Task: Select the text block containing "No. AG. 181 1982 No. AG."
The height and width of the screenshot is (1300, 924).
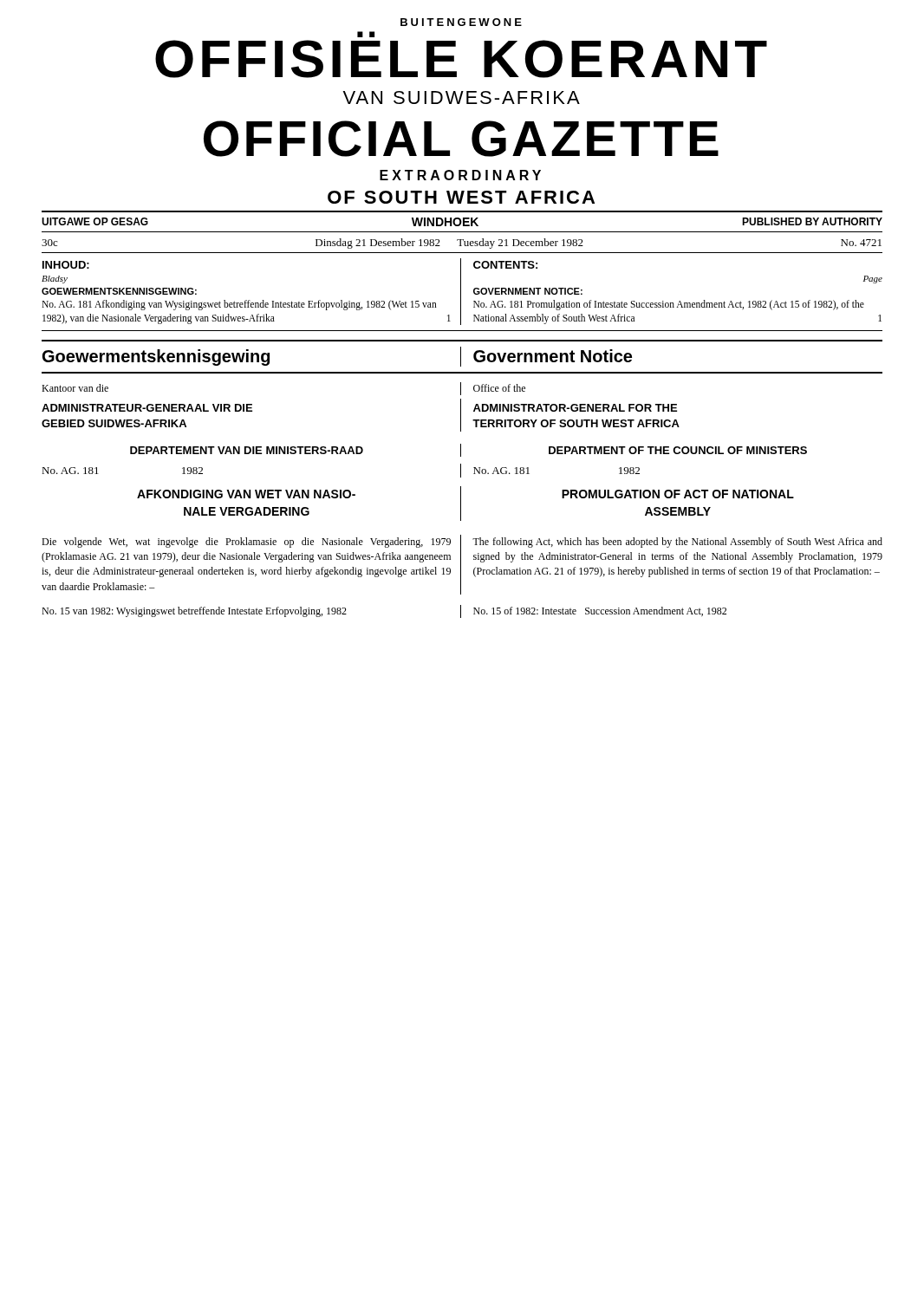Action: click(x=462, y=471)
